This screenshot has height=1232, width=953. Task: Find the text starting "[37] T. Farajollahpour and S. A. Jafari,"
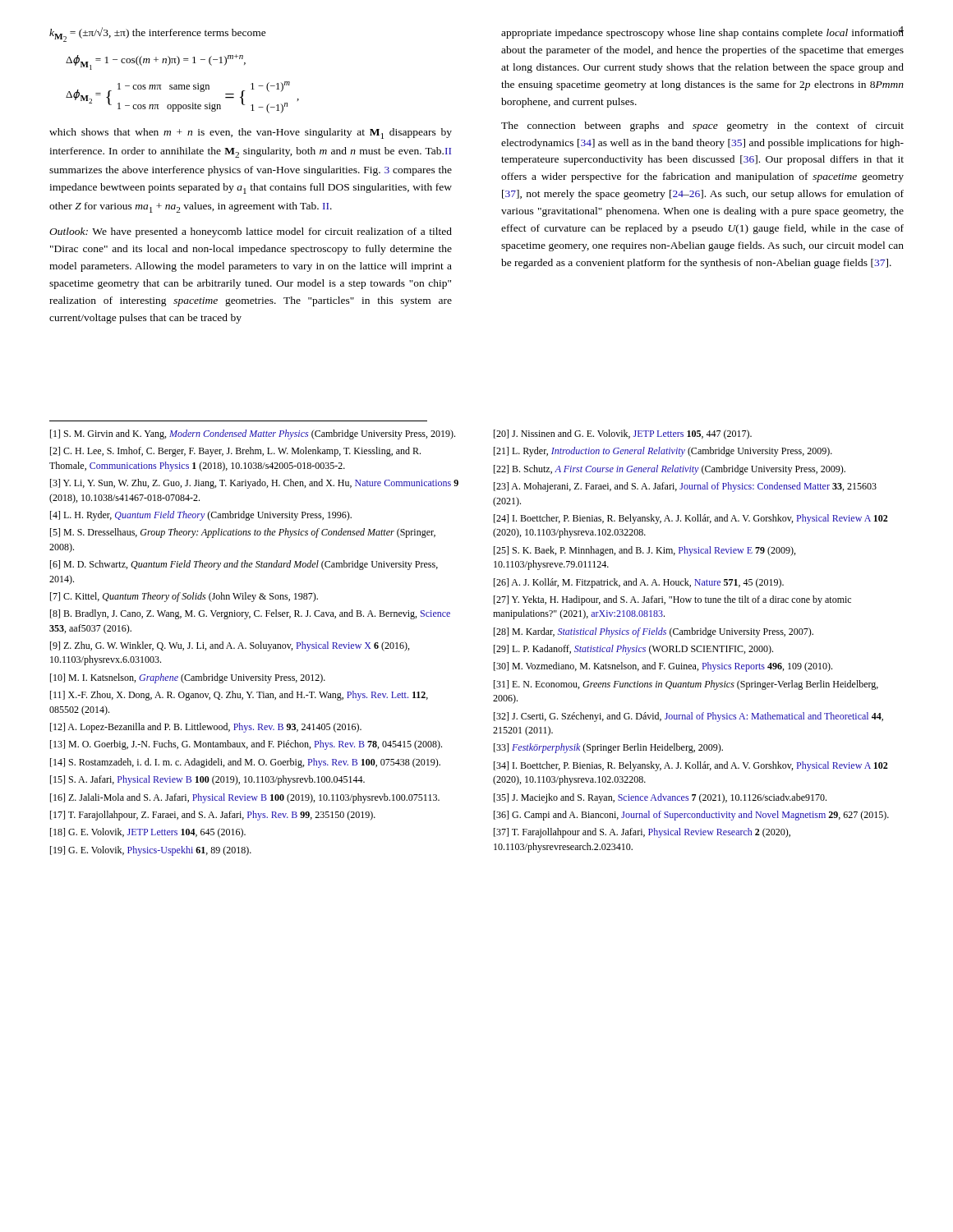pyautogui.click(x=642, y=839)
